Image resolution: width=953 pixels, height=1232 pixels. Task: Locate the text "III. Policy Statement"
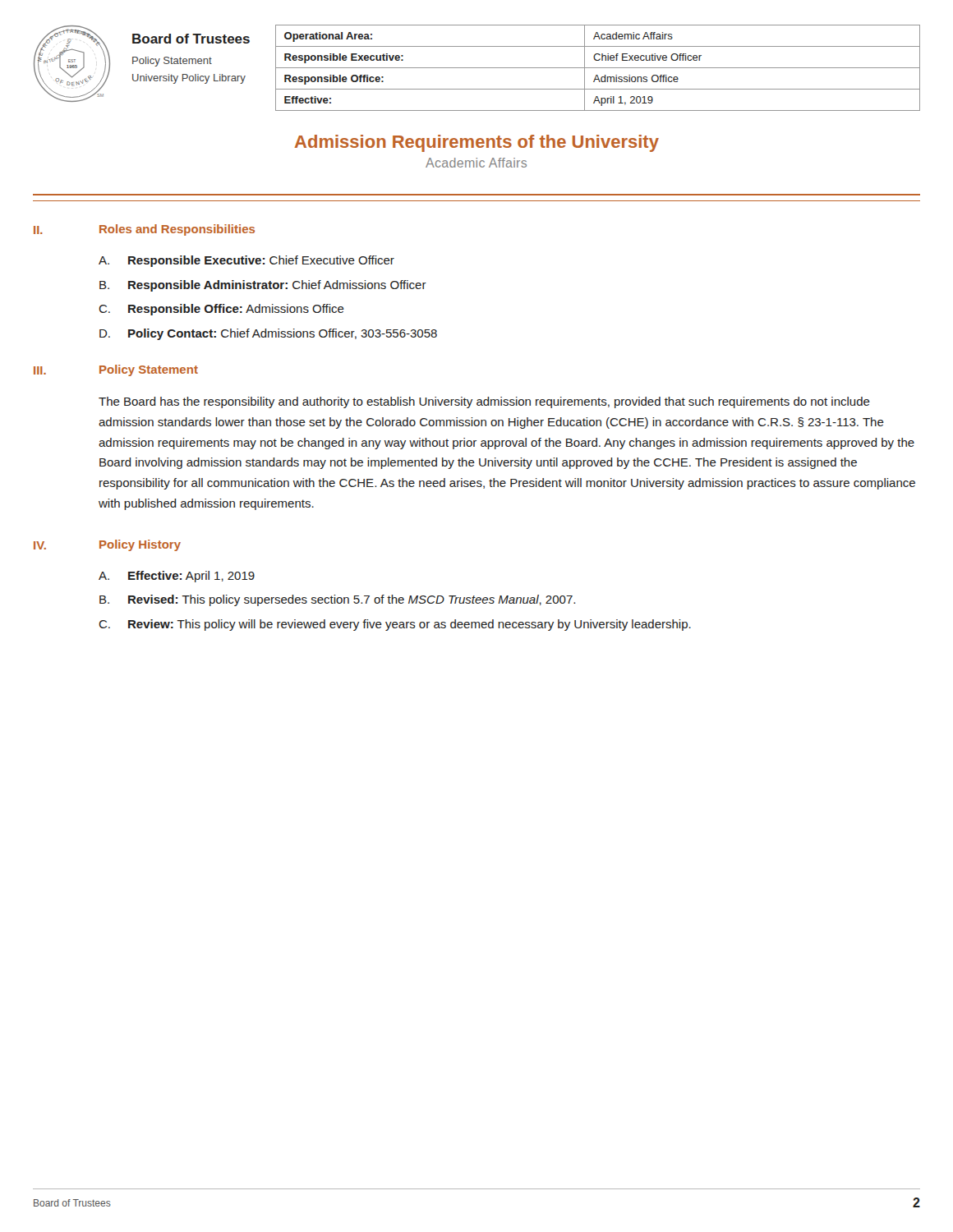[x=115, y=370]
